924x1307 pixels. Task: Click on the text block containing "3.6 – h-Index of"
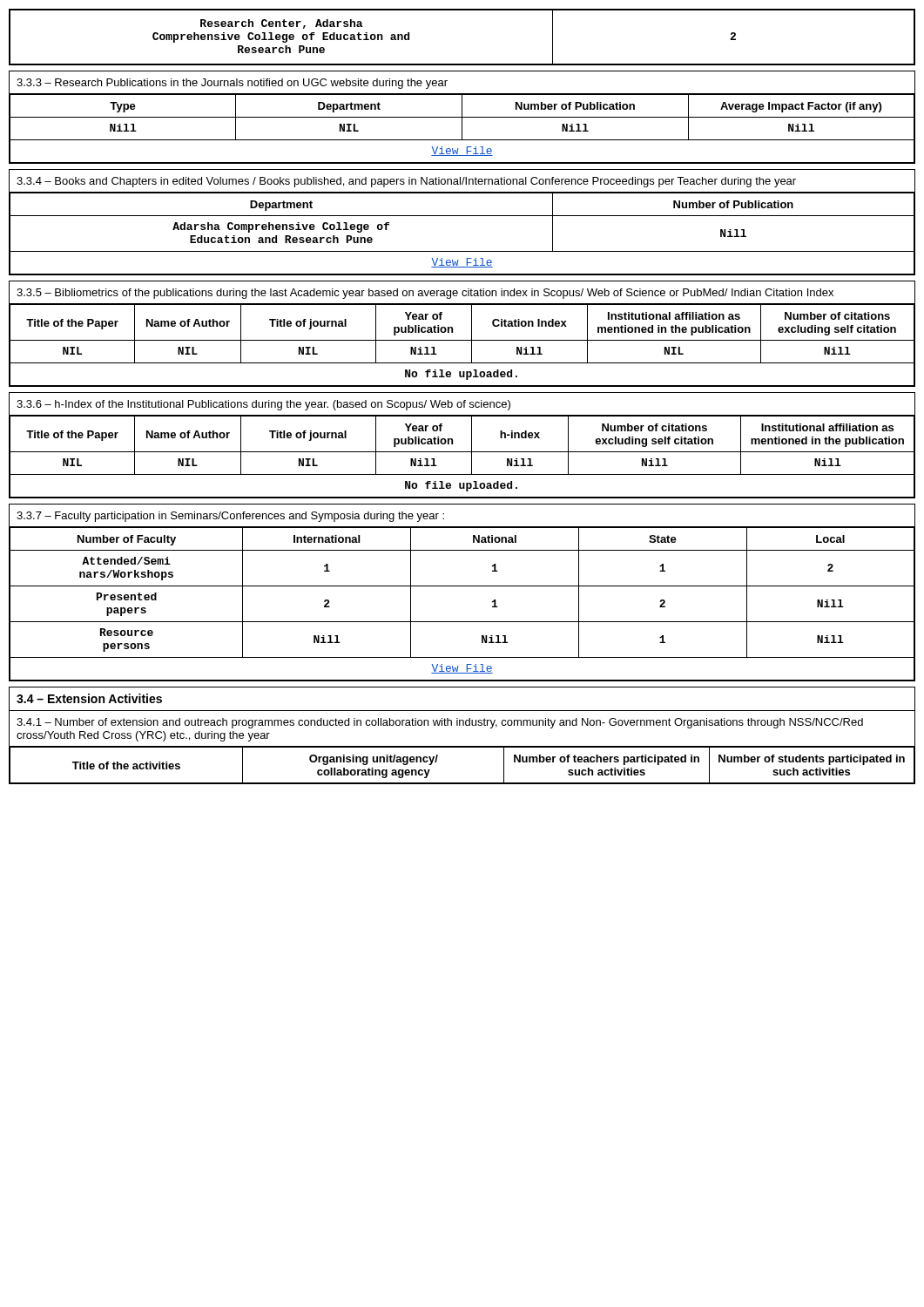click(264, 404)
